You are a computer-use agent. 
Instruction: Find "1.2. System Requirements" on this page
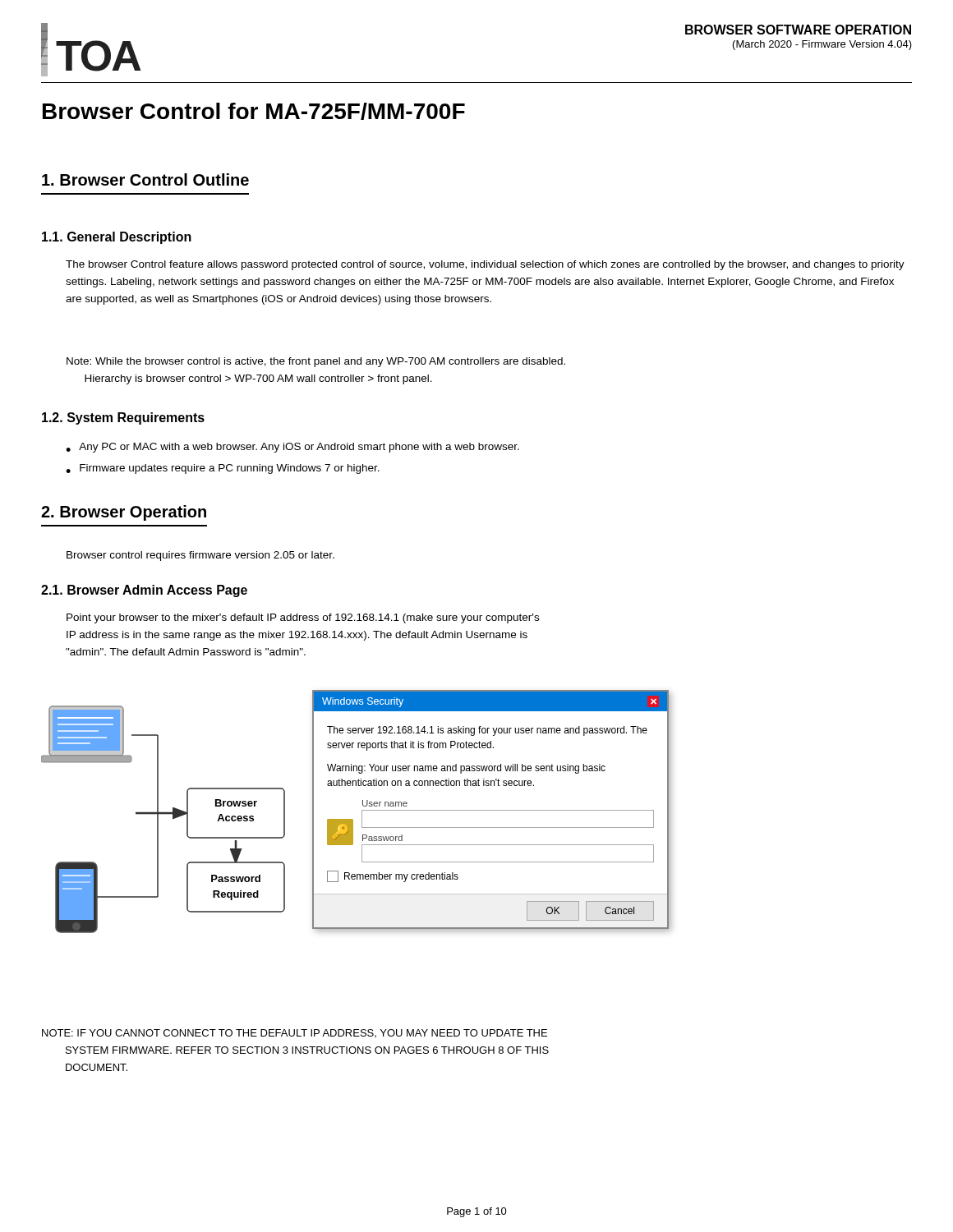123,418
